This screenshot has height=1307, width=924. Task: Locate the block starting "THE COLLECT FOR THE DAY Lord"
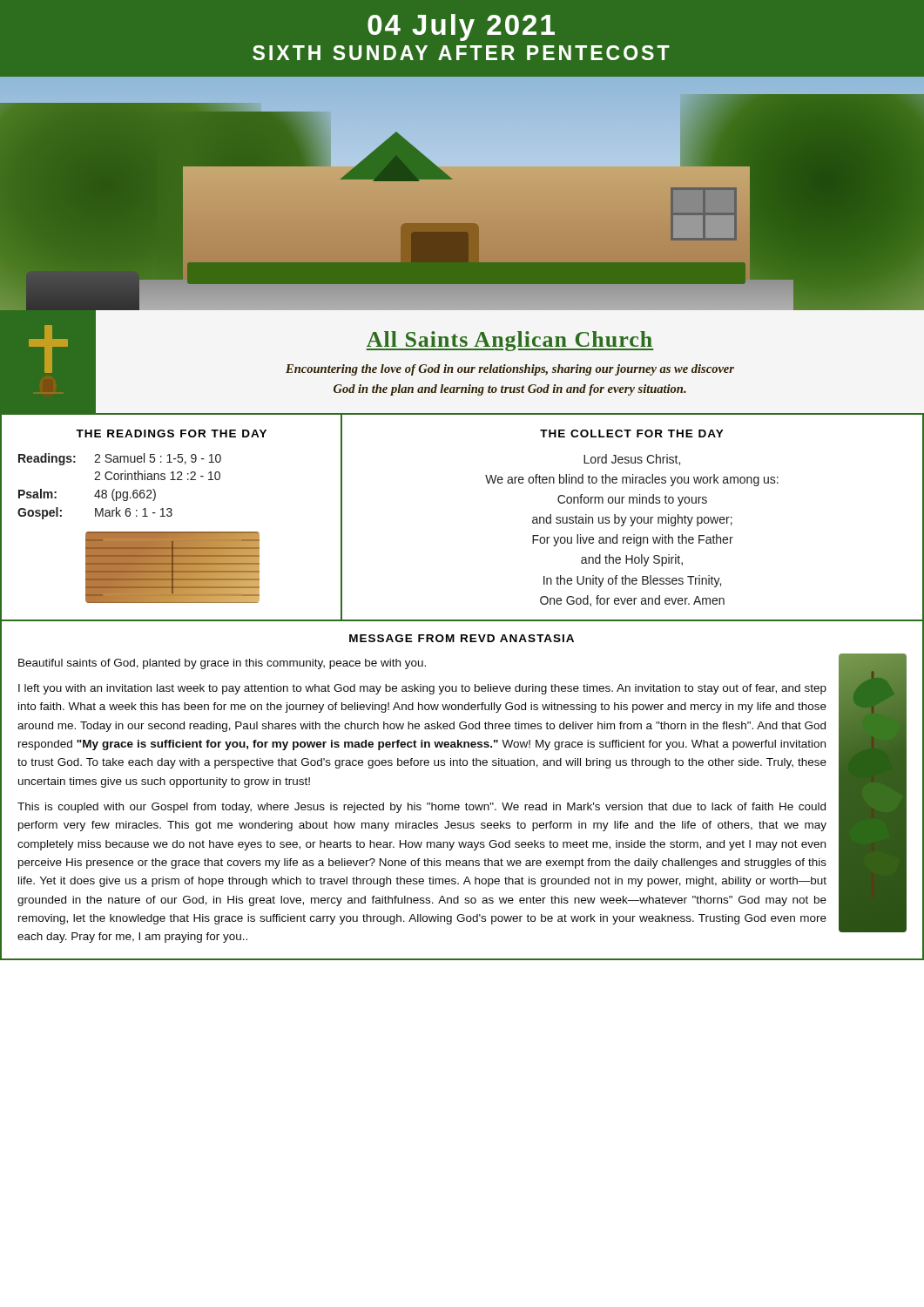pos(632,519)
